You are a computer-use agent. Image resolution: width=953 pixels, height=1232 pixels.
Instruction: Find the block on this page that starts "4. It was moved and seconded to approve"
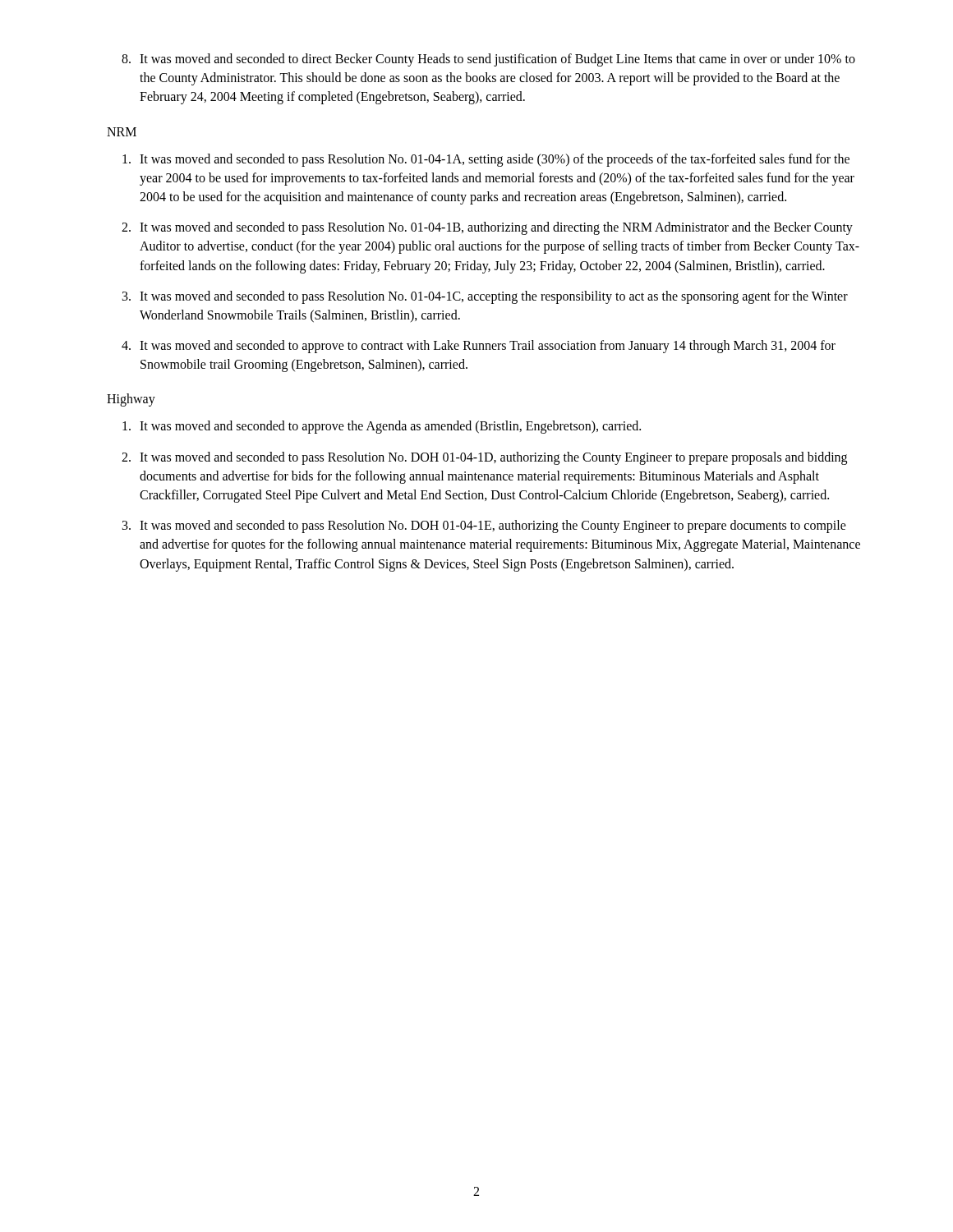tap(485, 355)
